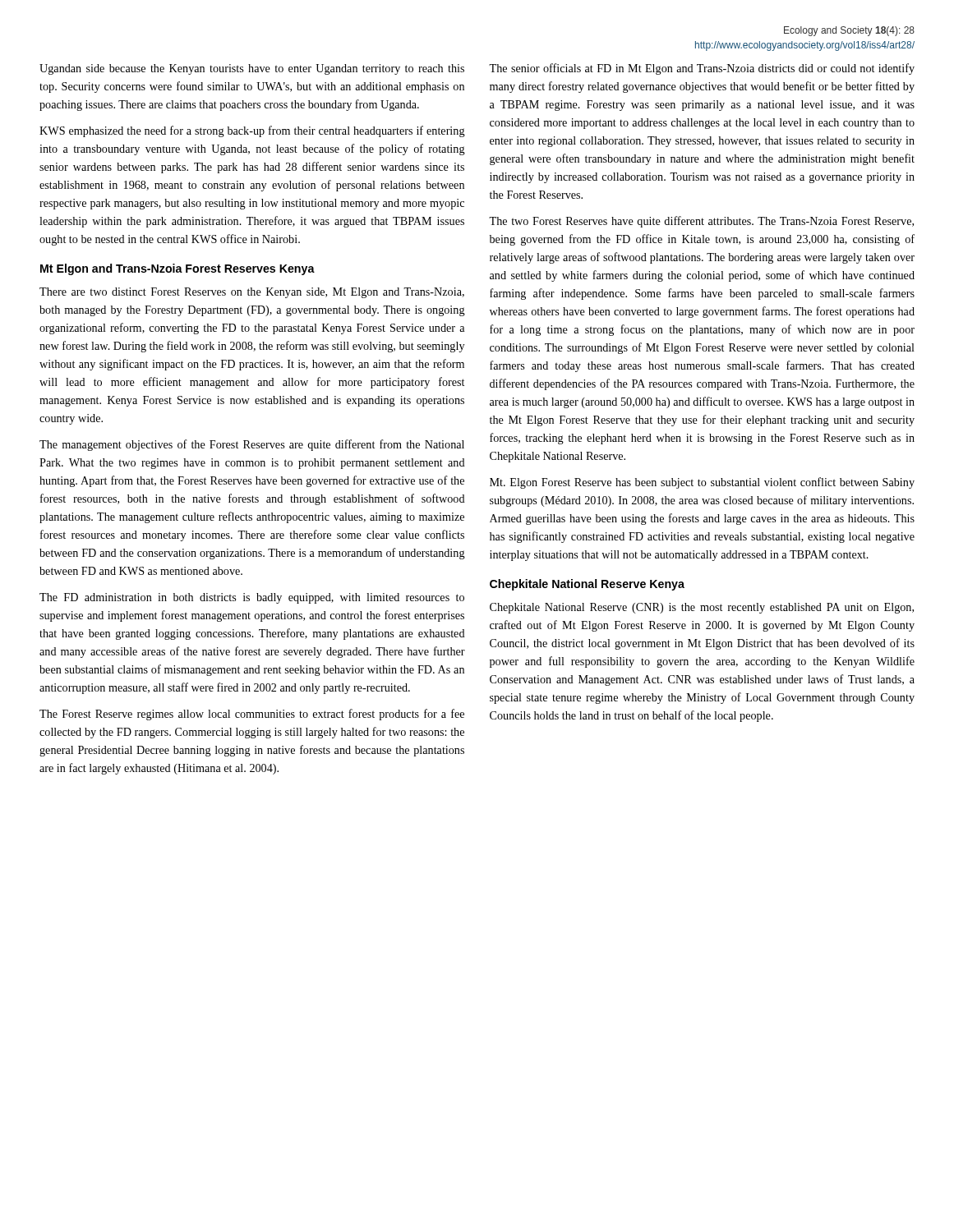Point to the text block starting "The management objectives of the Forest Reserves"
The height and width of the screenshot is (1232, 954).
(x=252, y=508)
